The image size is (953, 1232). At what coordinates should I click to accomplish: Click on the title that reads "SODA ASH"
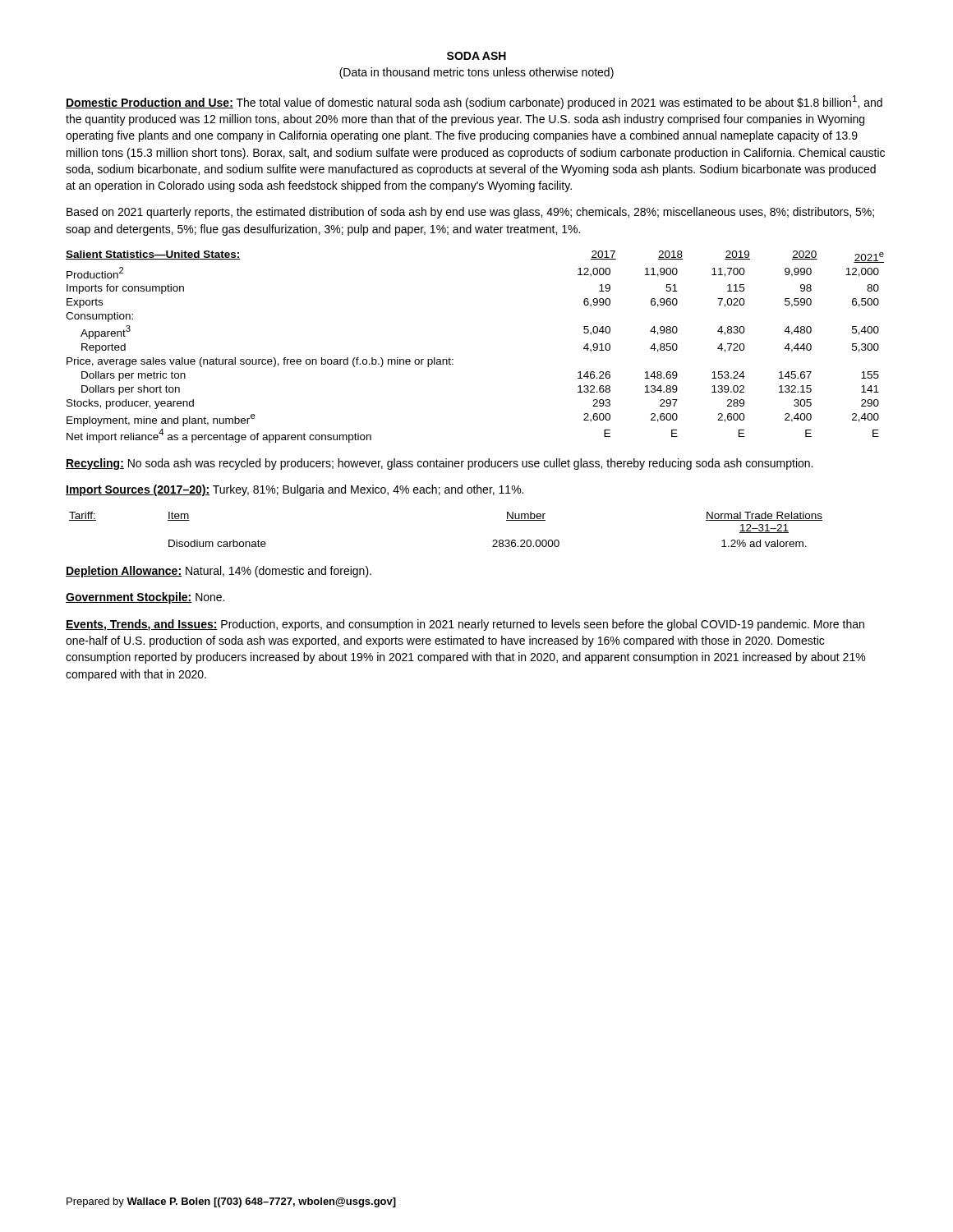[x=476, y=56]
